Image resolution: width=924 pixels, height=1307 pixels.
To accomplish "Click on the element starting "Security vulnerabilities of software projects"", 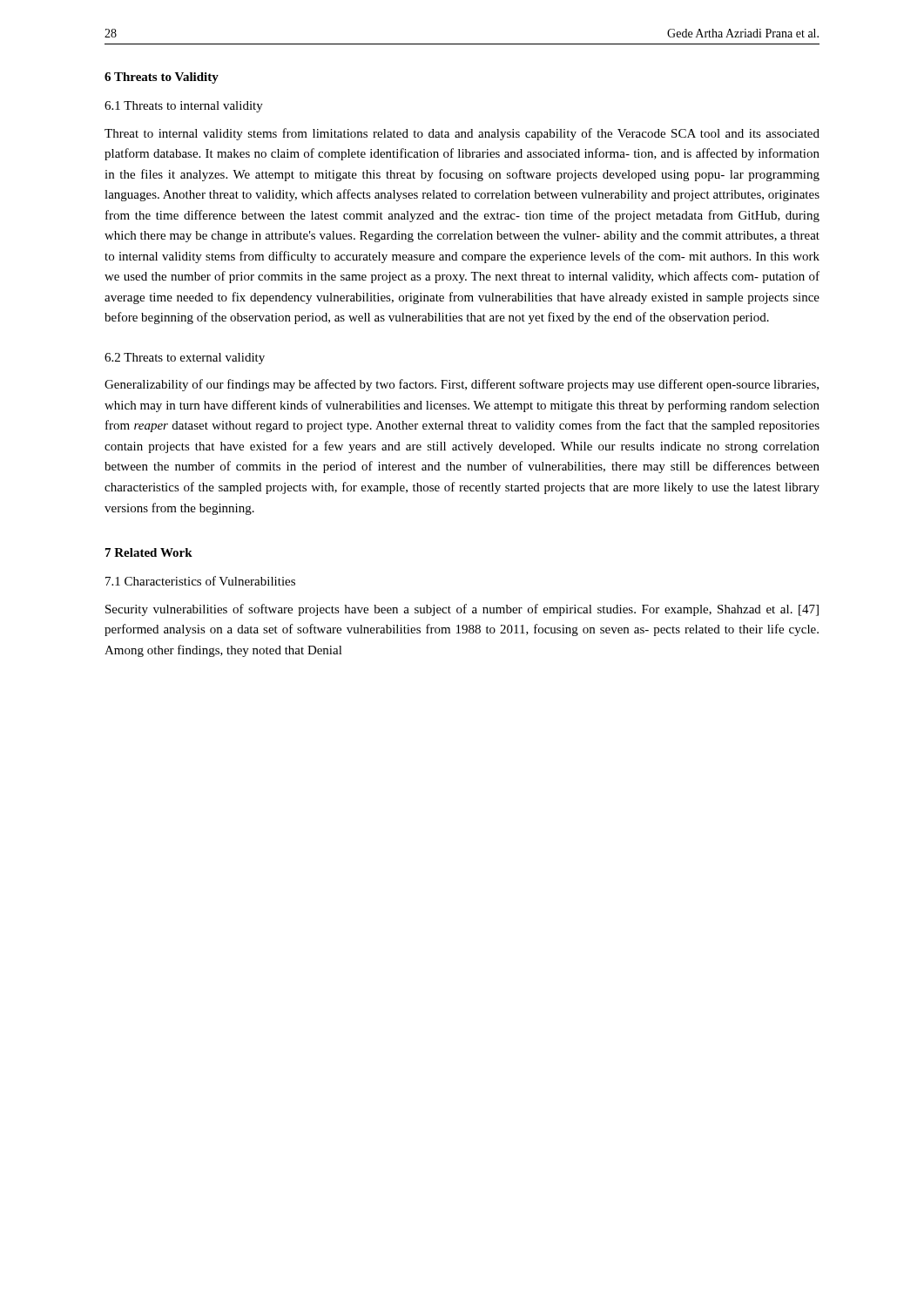I will tap(462, 629).
